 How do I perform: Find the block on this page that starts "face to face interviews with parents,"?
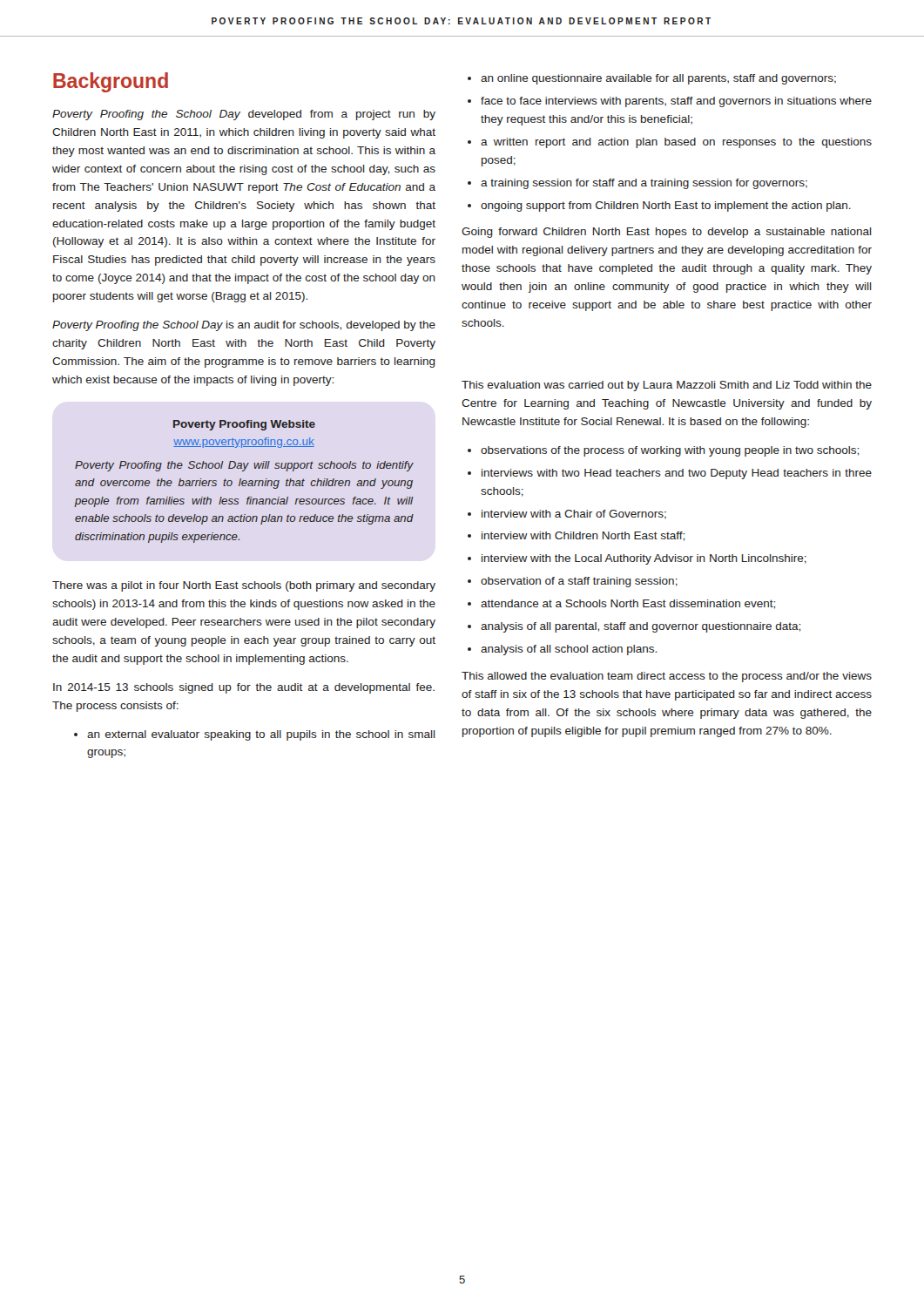point(676,110)
